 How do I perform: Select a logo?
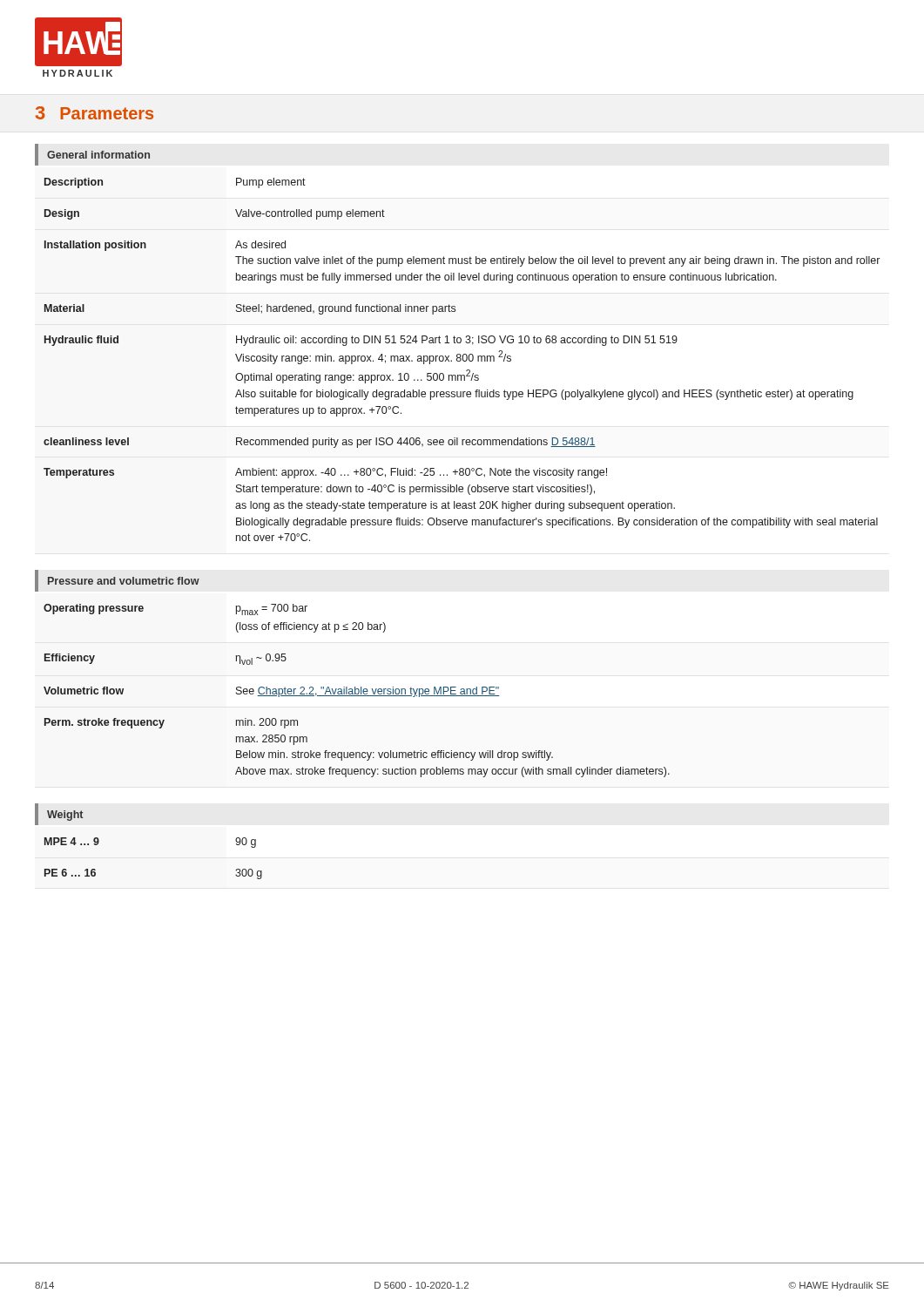click(78, 49)
